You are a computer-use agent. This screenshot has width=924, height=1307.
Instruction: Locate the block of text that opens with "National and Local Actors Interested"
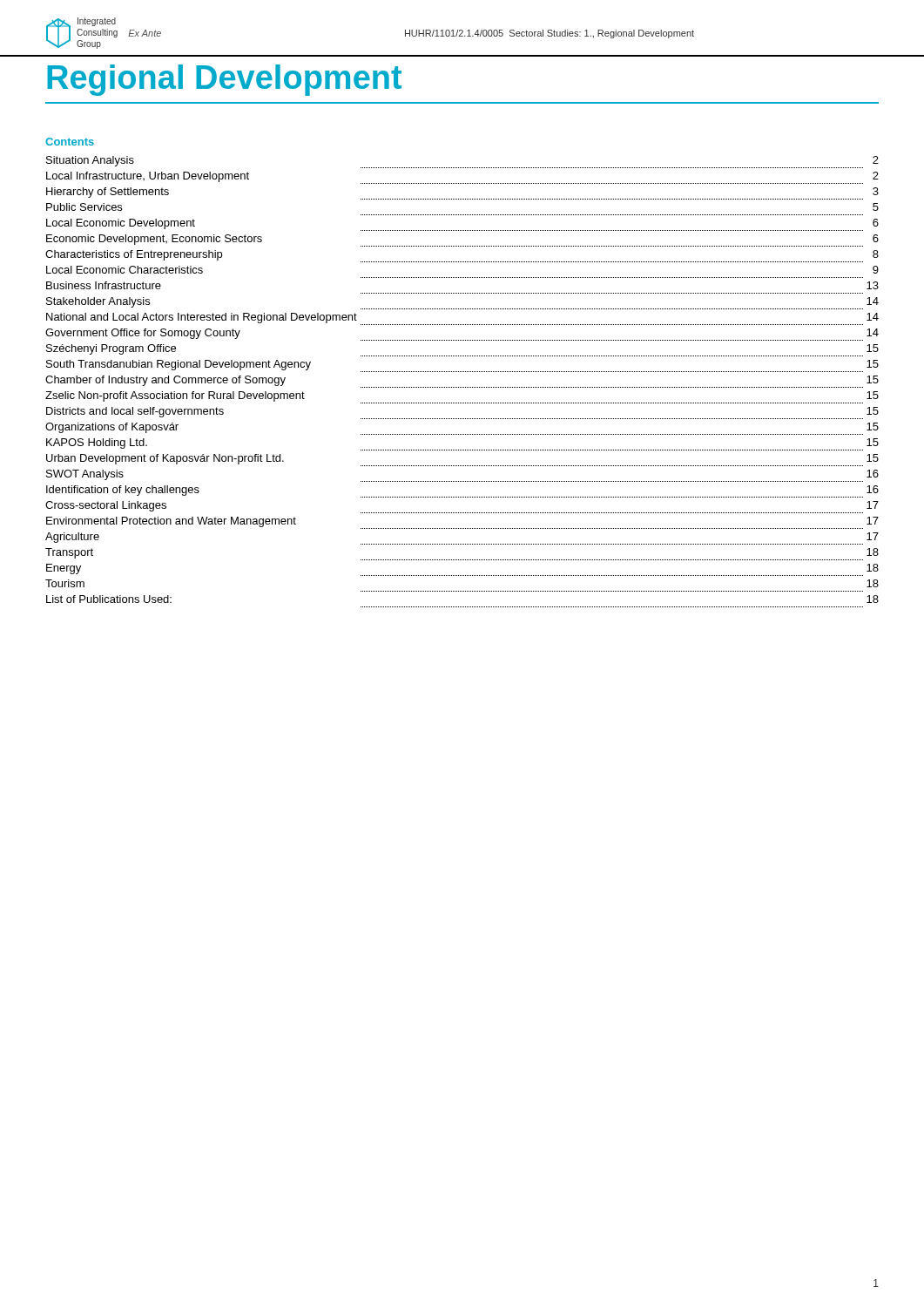coord(462,316)
